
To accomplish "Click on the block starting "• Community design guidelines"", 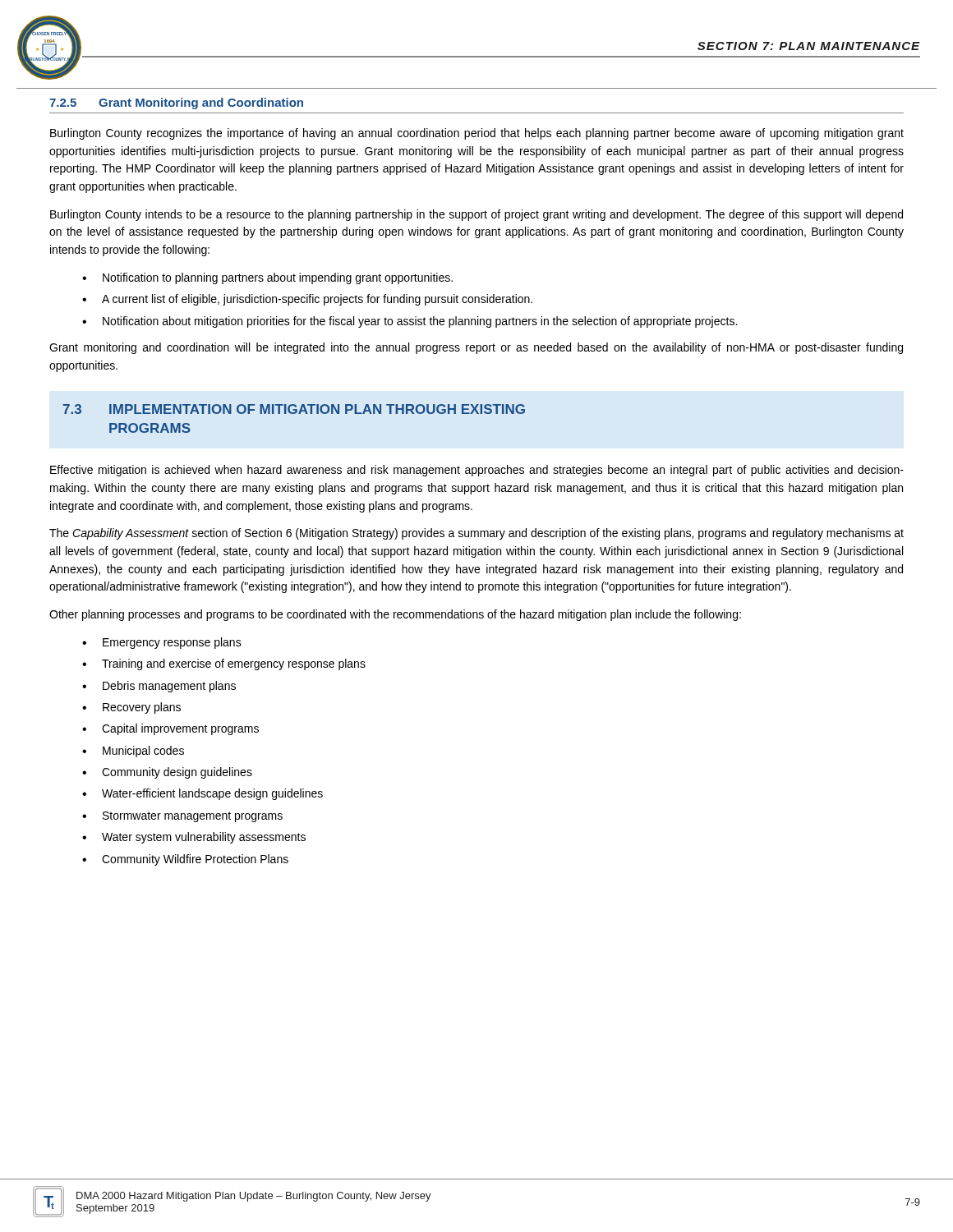I will click(x=167, y=773).
